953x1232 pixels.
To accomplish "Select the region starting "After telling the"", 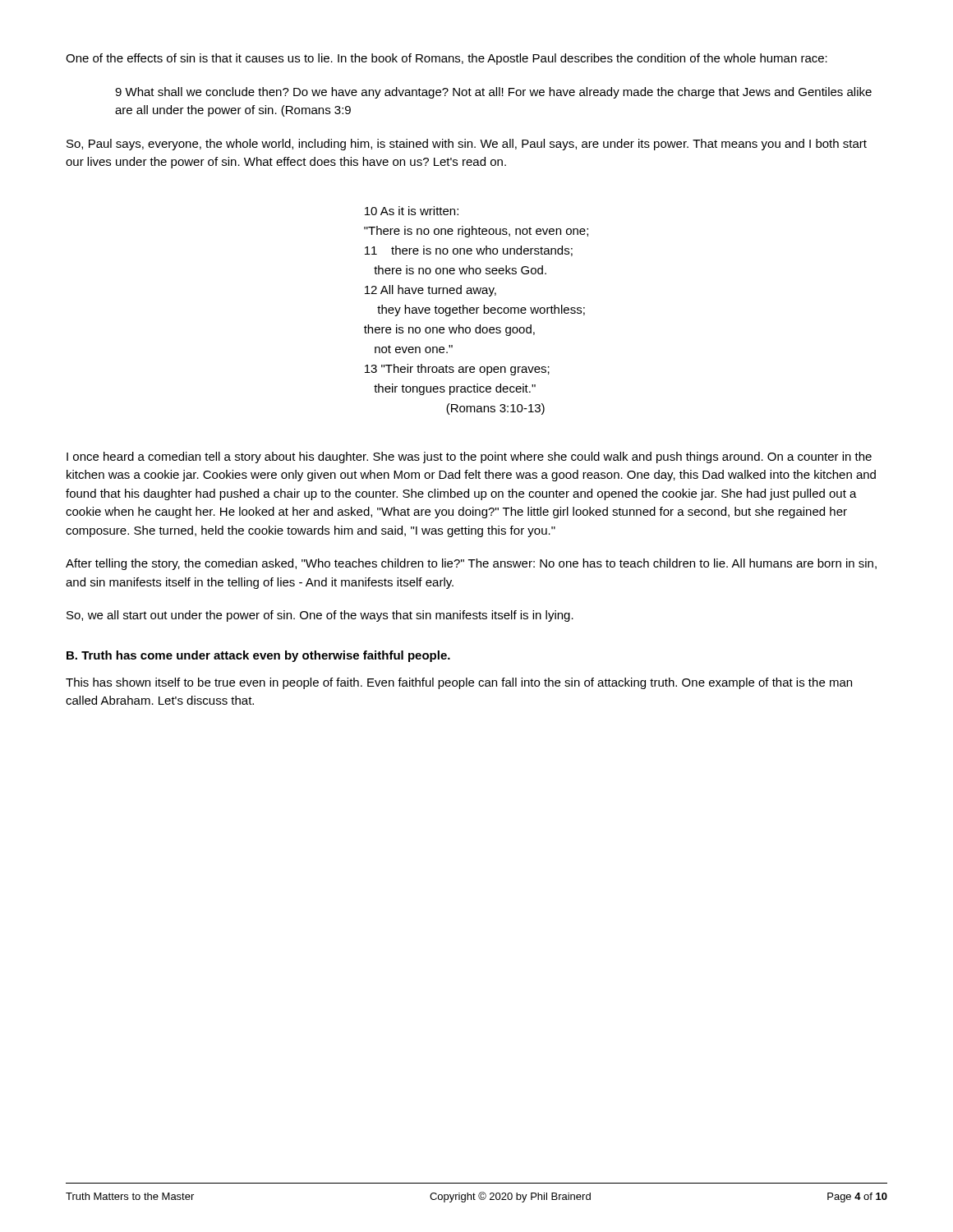I will [472, 572].
